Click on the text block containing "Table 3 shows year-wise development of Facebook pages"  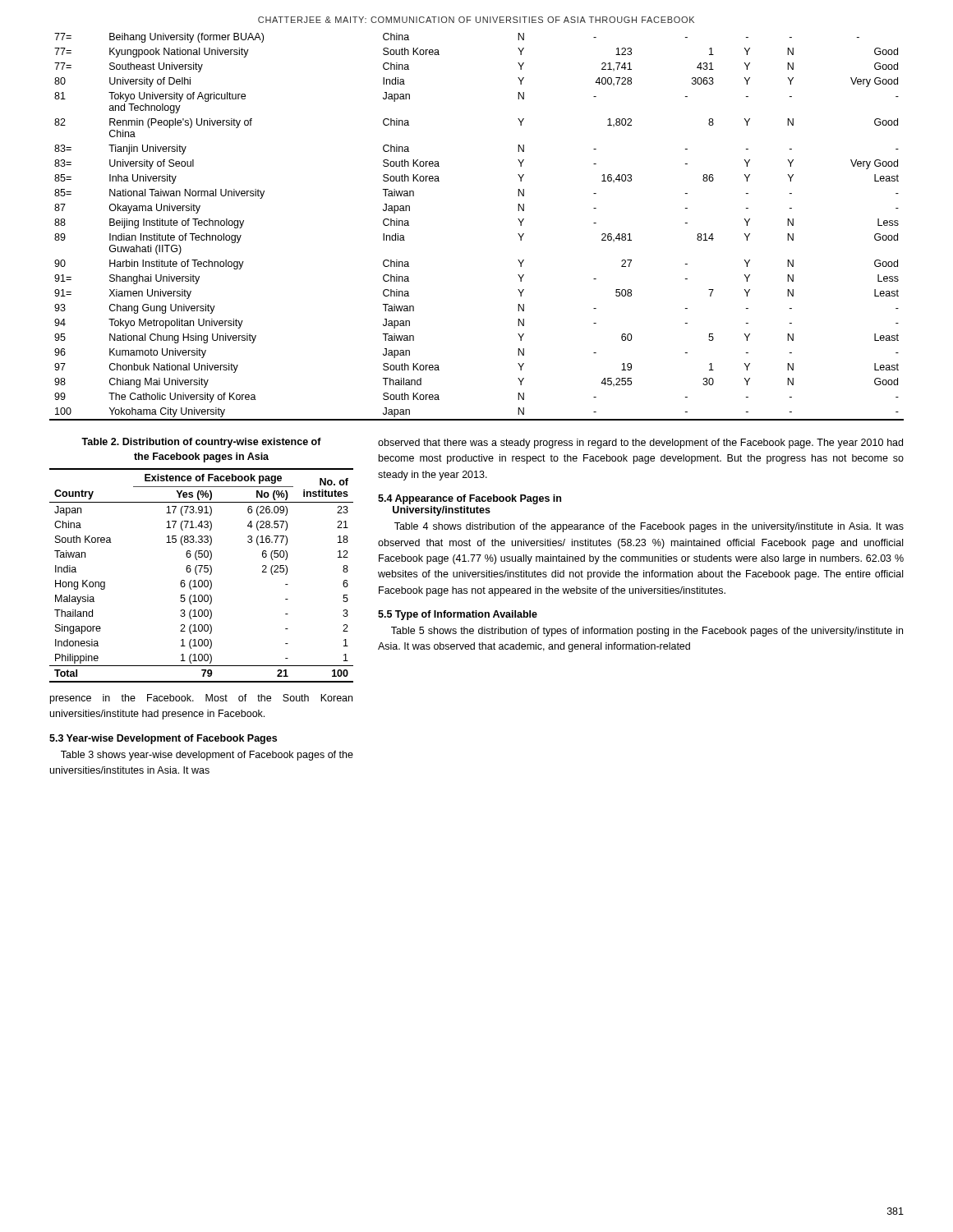click(x=201, y=763)
